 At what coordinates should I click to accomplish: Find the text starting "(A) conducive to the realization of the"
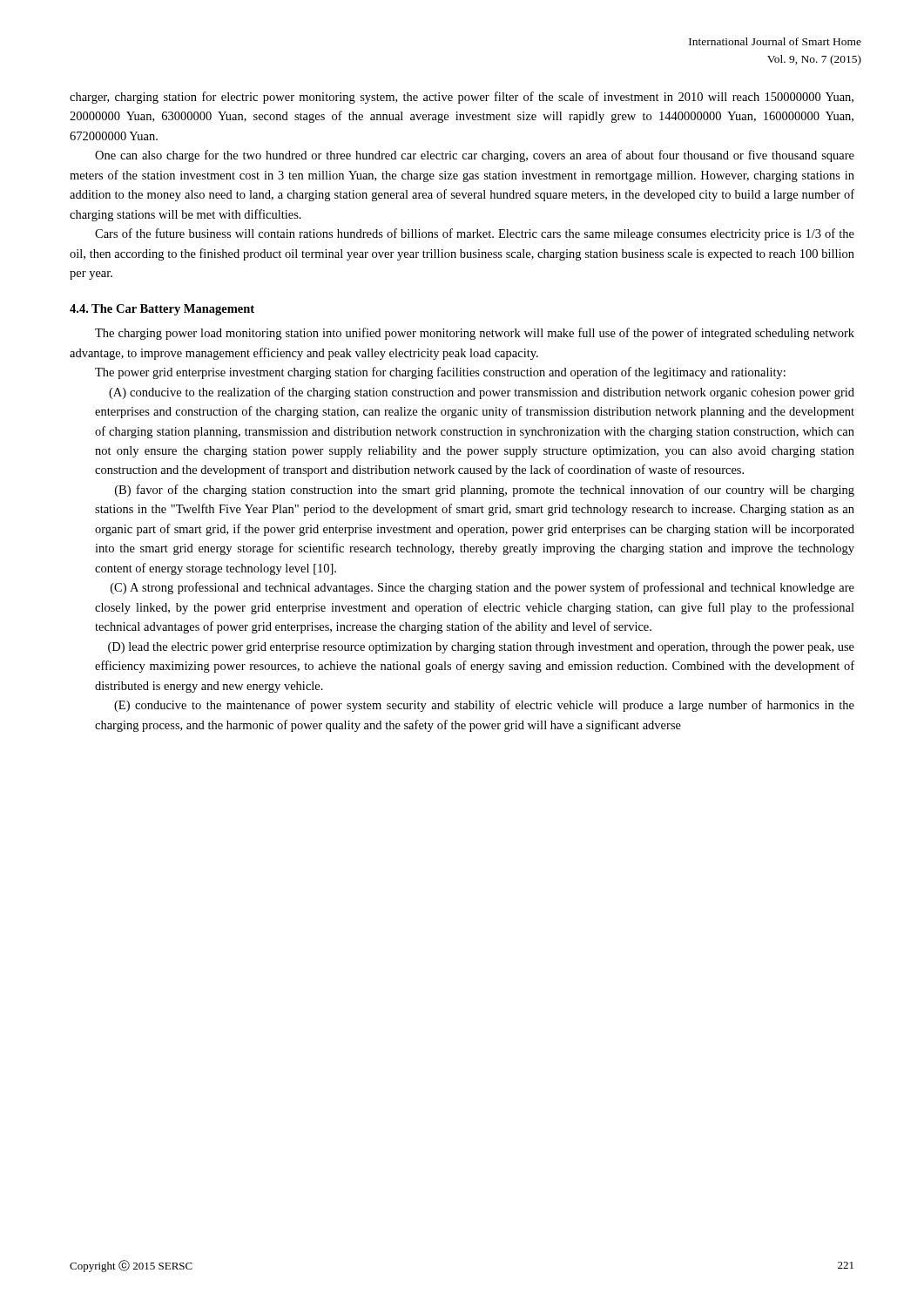click(475, 431)
